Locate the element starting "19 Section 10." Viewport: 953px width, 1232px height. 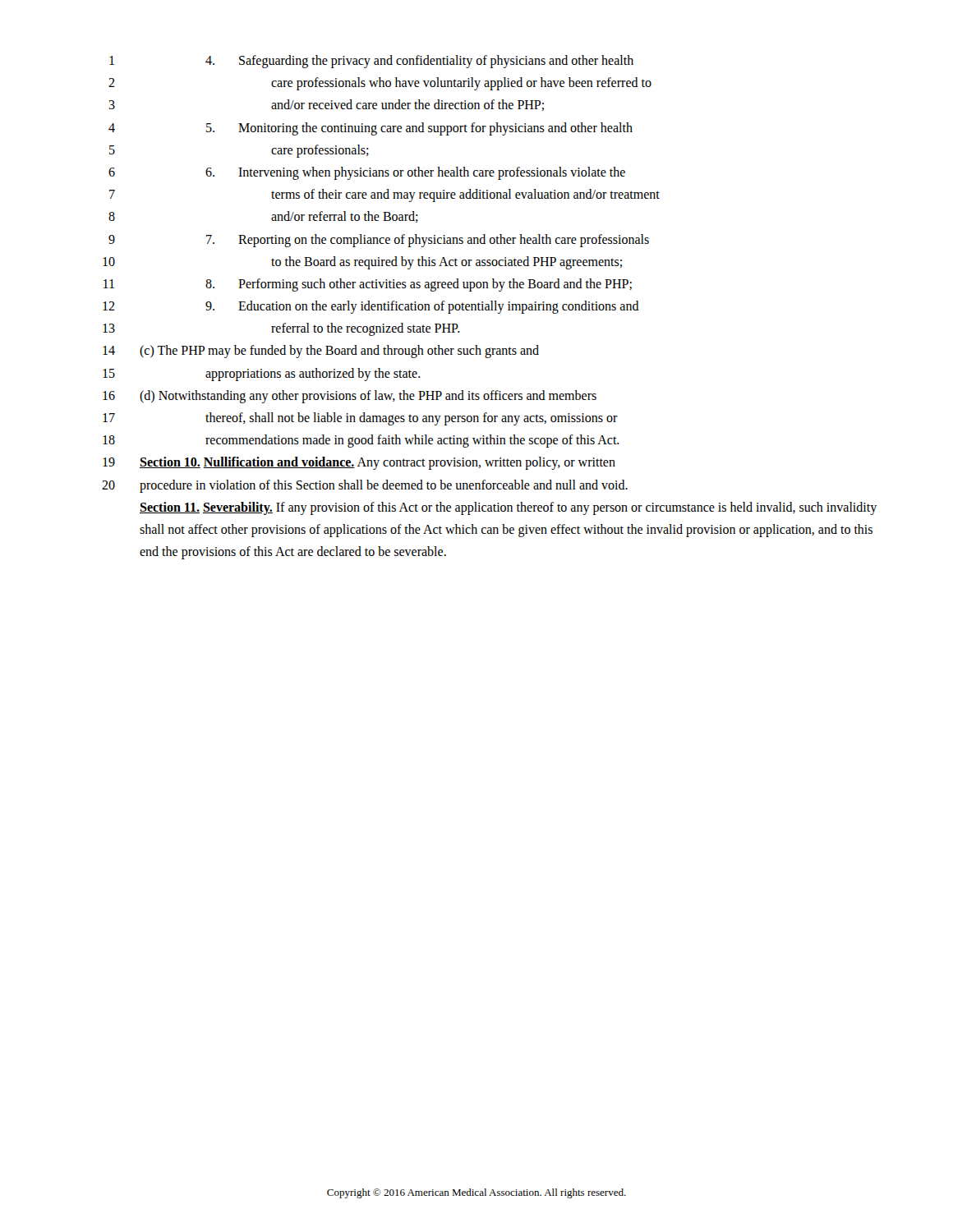pos(476,474)
